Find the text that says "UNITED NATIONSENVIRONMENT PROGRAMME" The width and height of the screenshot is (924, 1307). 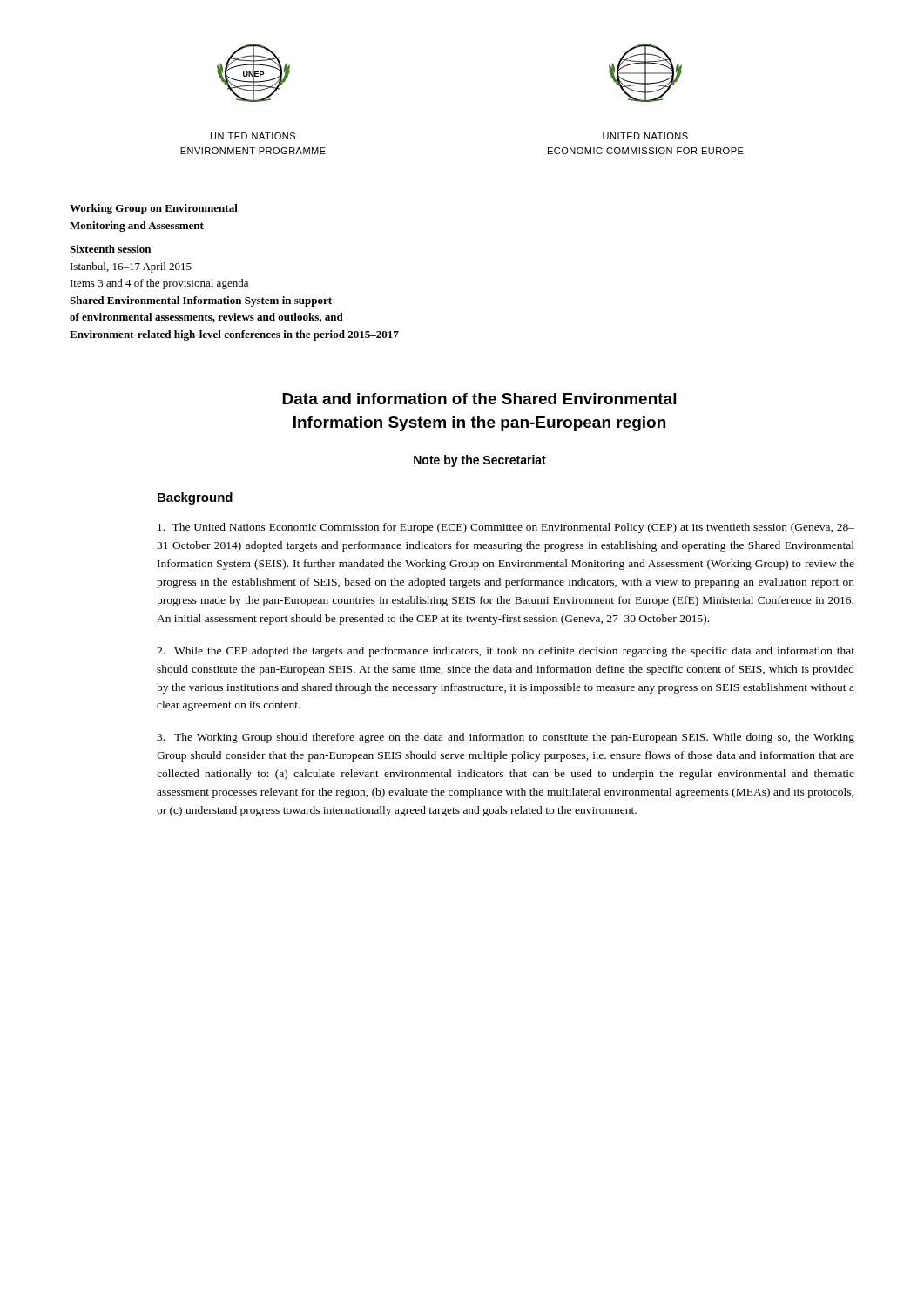coord(253,143)
